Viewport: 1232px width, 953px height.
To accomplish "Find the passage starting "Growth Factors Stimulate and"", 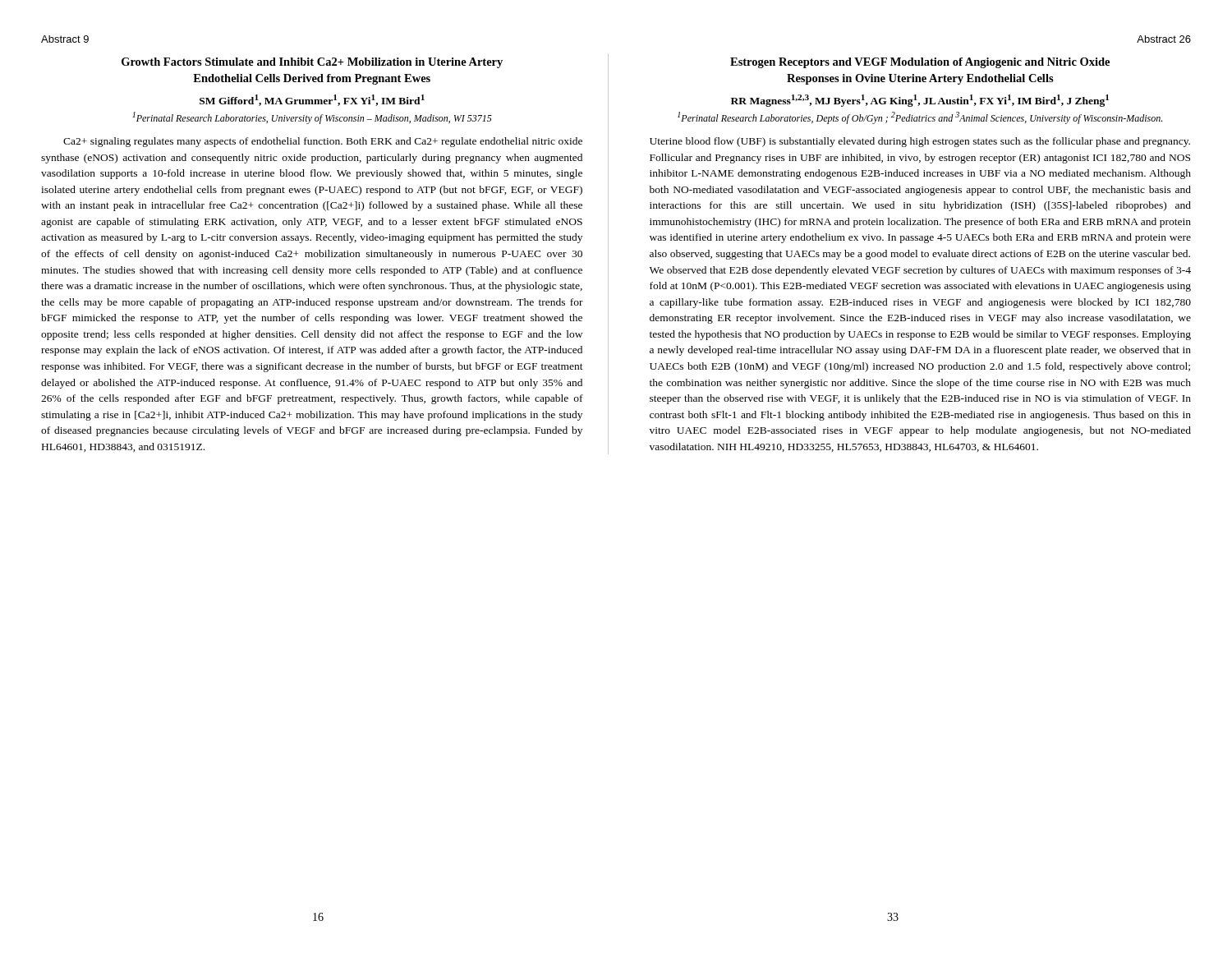I will pos(312,70).
